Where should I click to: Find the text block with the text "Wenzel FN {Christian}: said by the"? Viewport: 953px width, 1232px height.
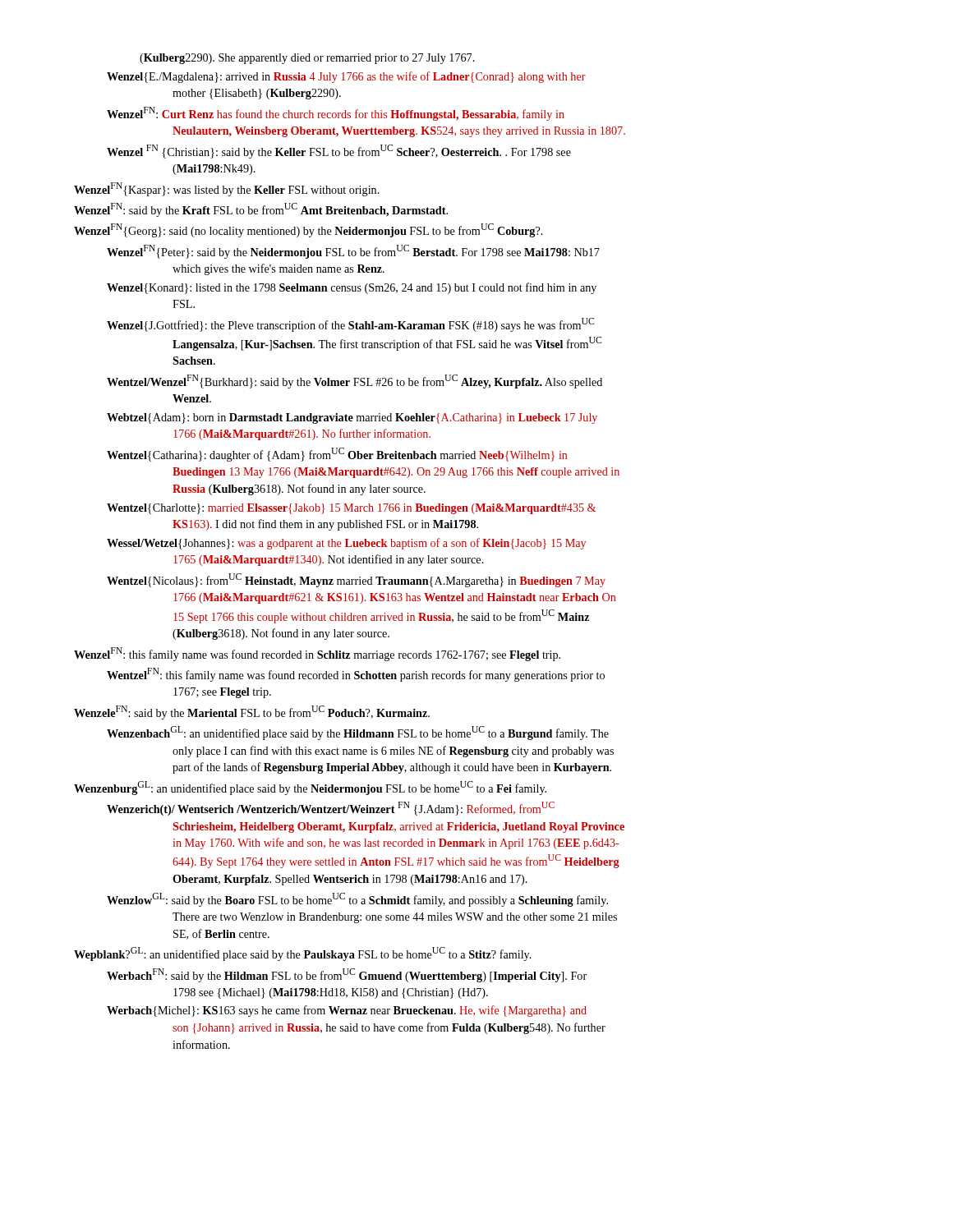point(339,158)
